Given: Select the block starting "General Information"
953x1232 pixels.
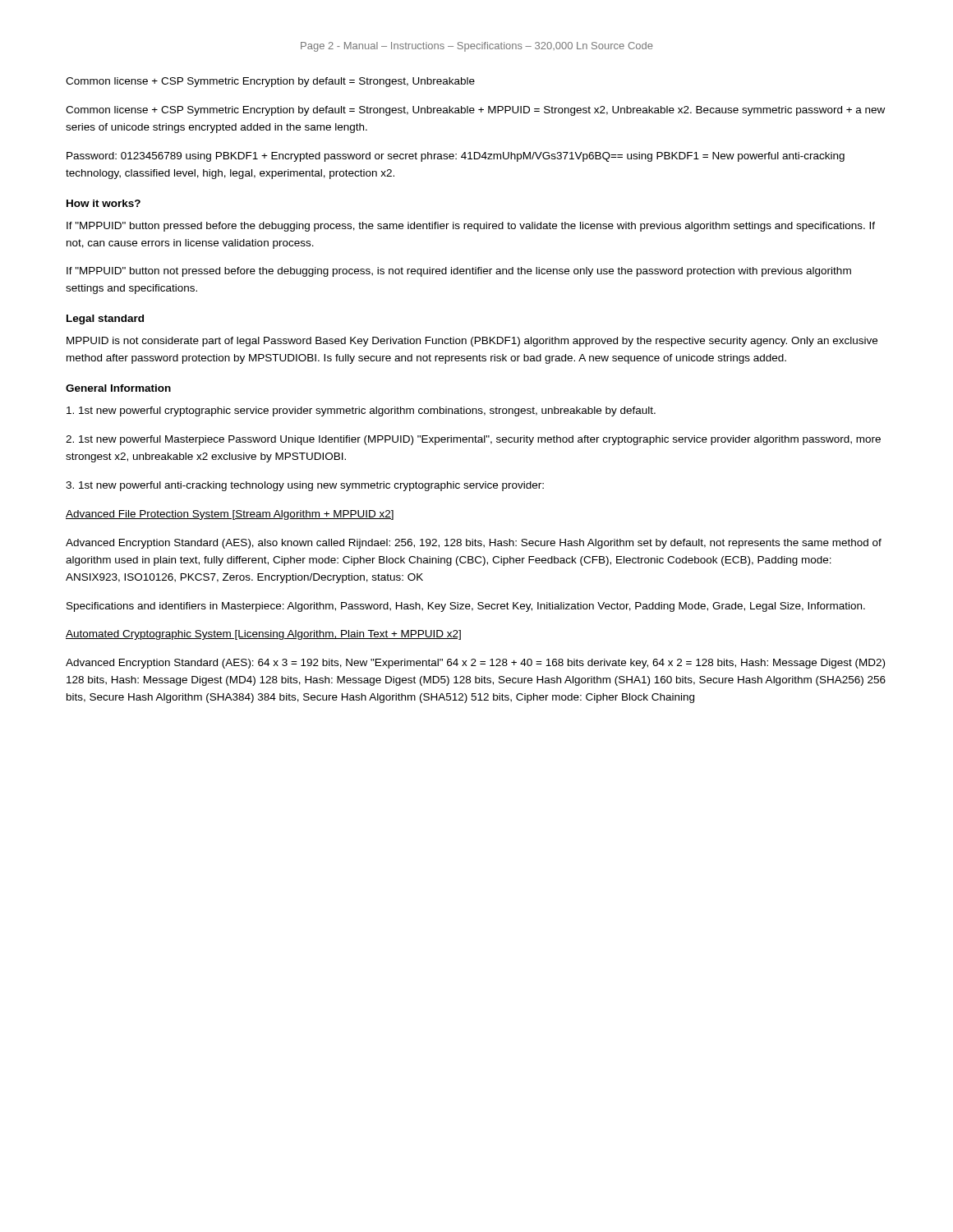Looking at the screenshot, I should 118,388.
